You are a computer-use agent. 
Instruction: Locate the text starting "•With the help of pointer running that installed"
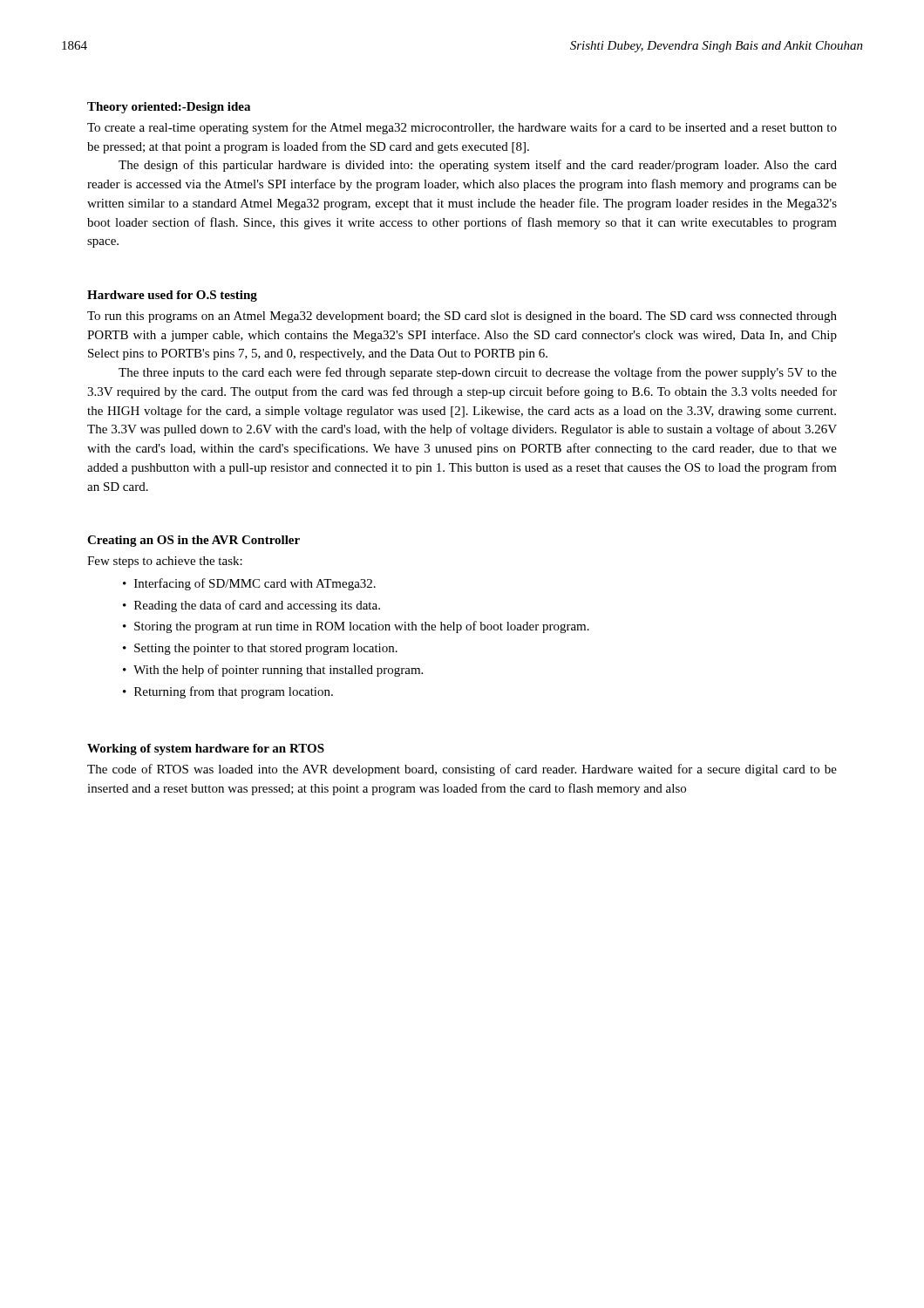pos(273,670)
